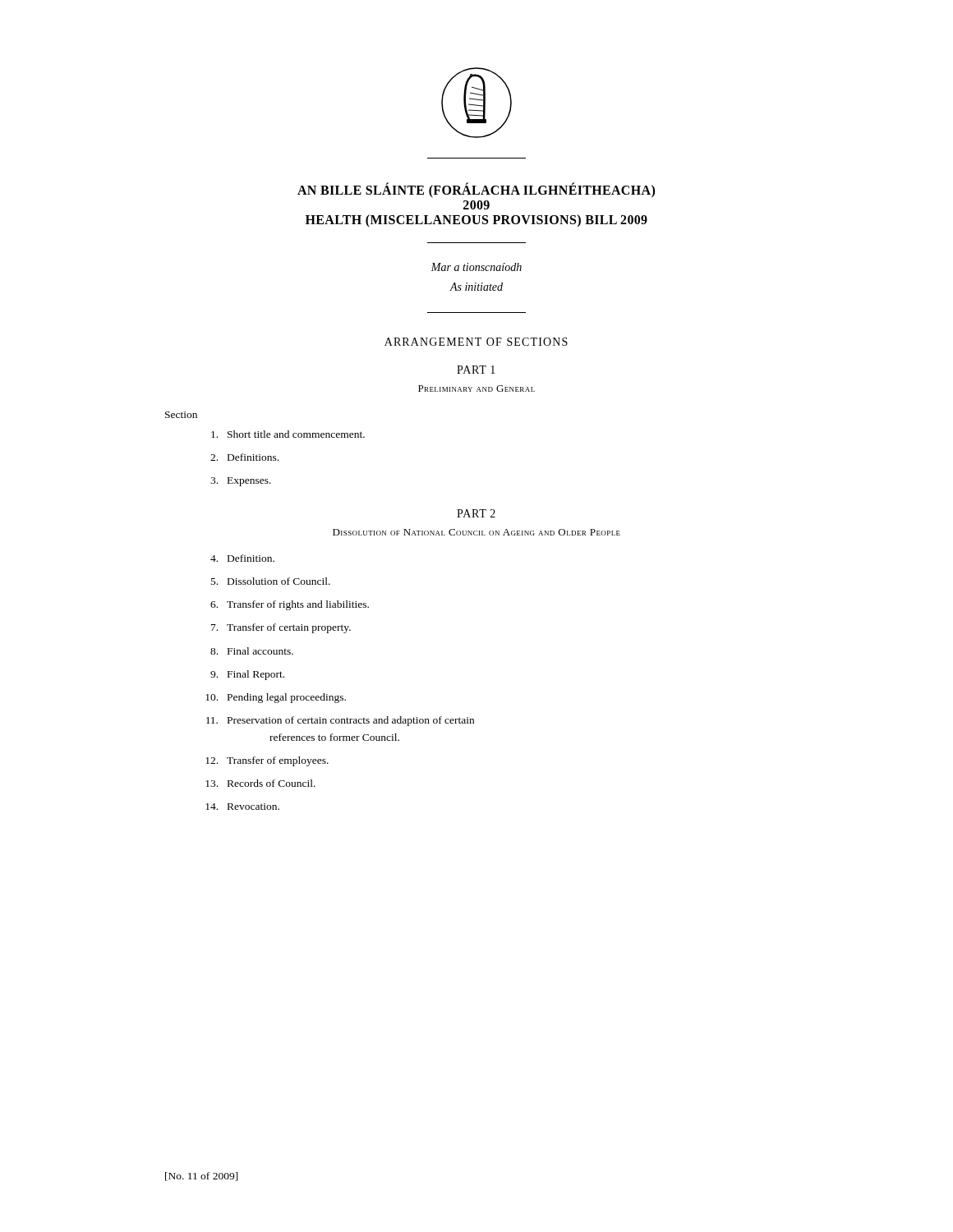This screenshot has height=1232, width=953.
Task: Locate the list item that says "3. Expenses."
Action: [x=241, y=482]
